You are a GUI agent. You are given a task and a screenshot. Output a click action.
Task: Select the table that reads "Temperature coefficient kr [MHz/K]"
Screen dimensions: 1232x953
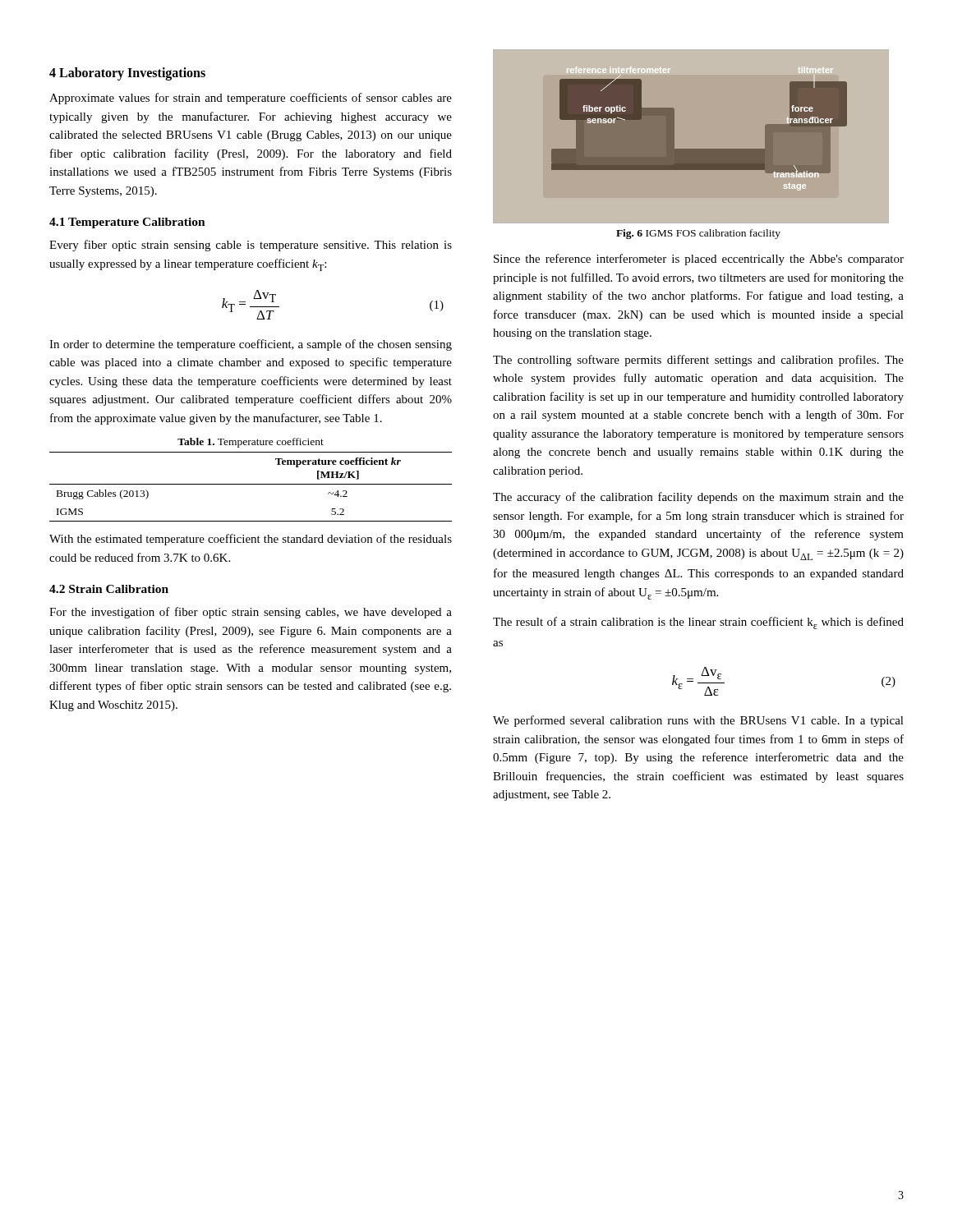coord(251,479)
